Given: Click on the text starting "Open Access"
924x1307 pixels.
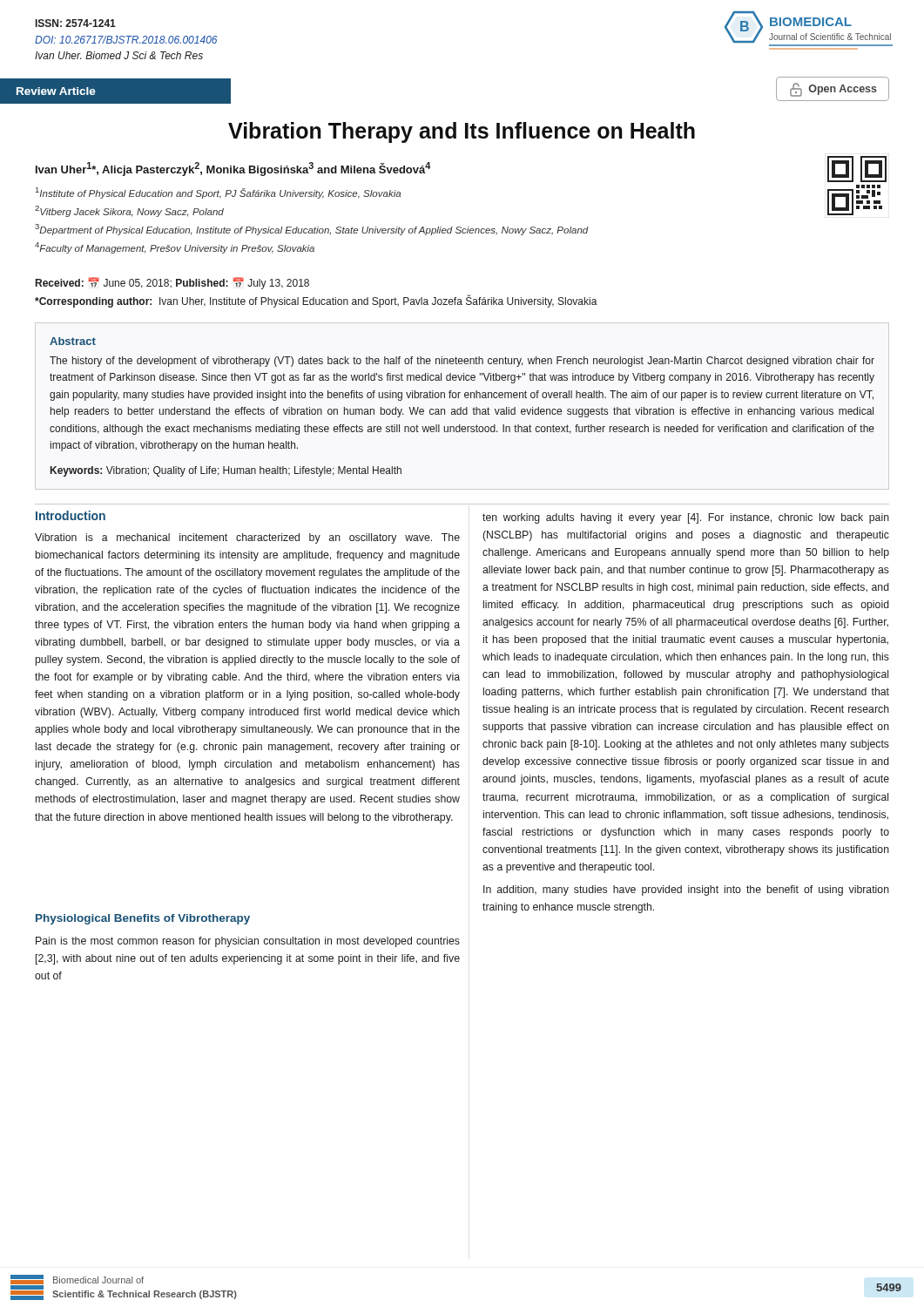Looking at the screenshot, I should [x=833, y=89].
